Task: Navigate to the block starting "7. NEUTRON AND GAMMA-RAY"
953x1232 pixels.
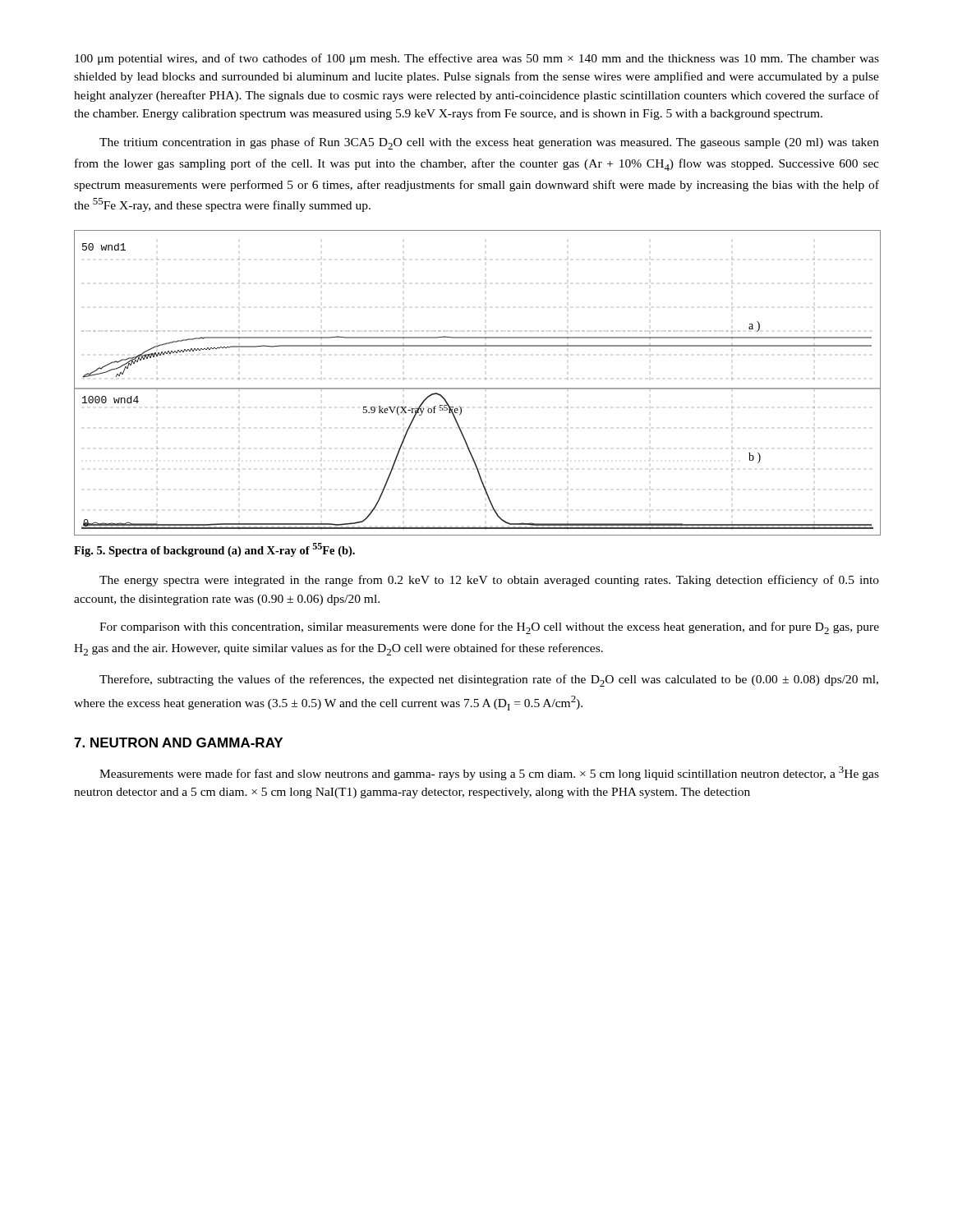Action: tap(179, 743)
